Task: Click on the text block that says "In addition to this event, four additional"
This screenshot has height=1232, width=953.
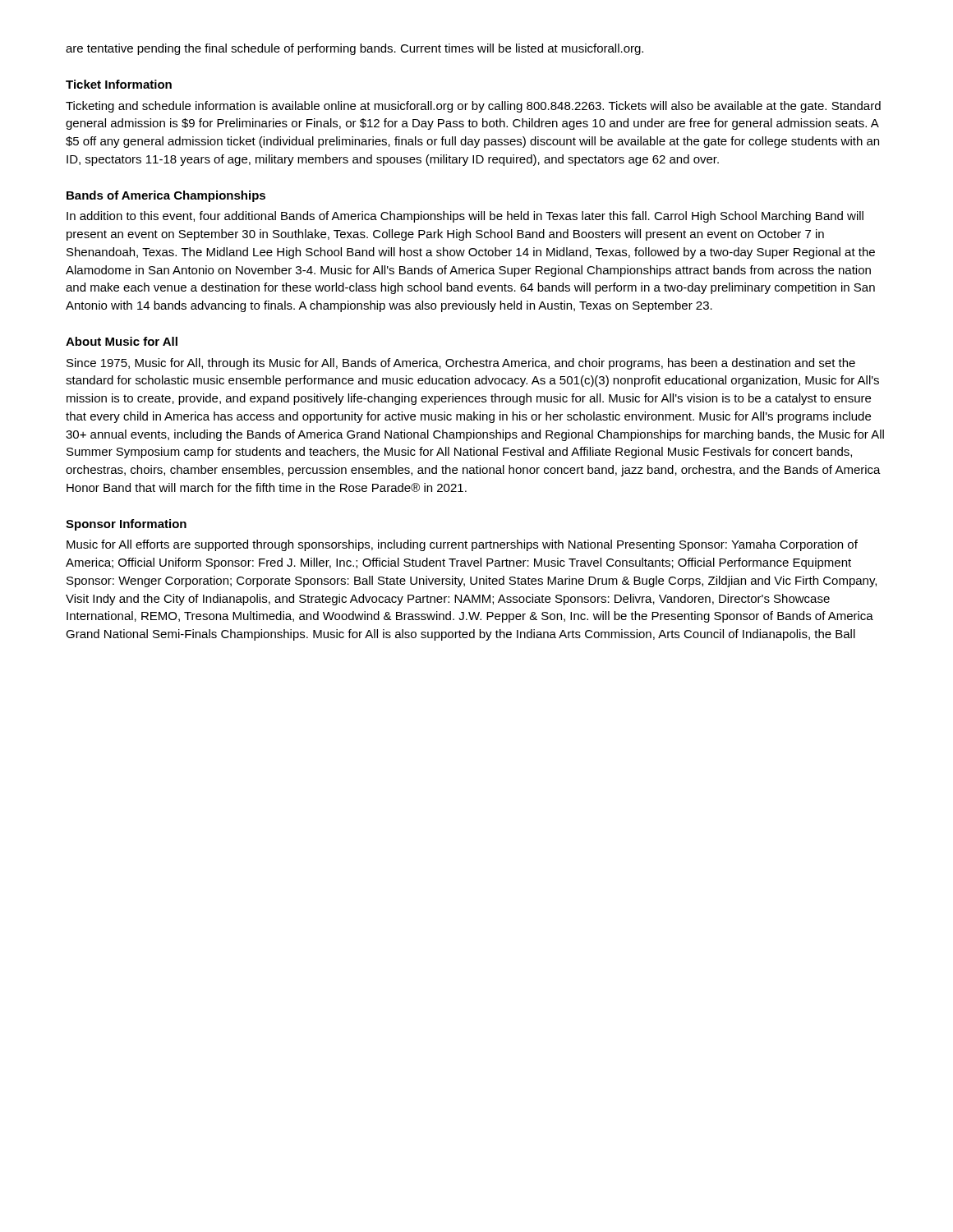Action: [471, 260]
